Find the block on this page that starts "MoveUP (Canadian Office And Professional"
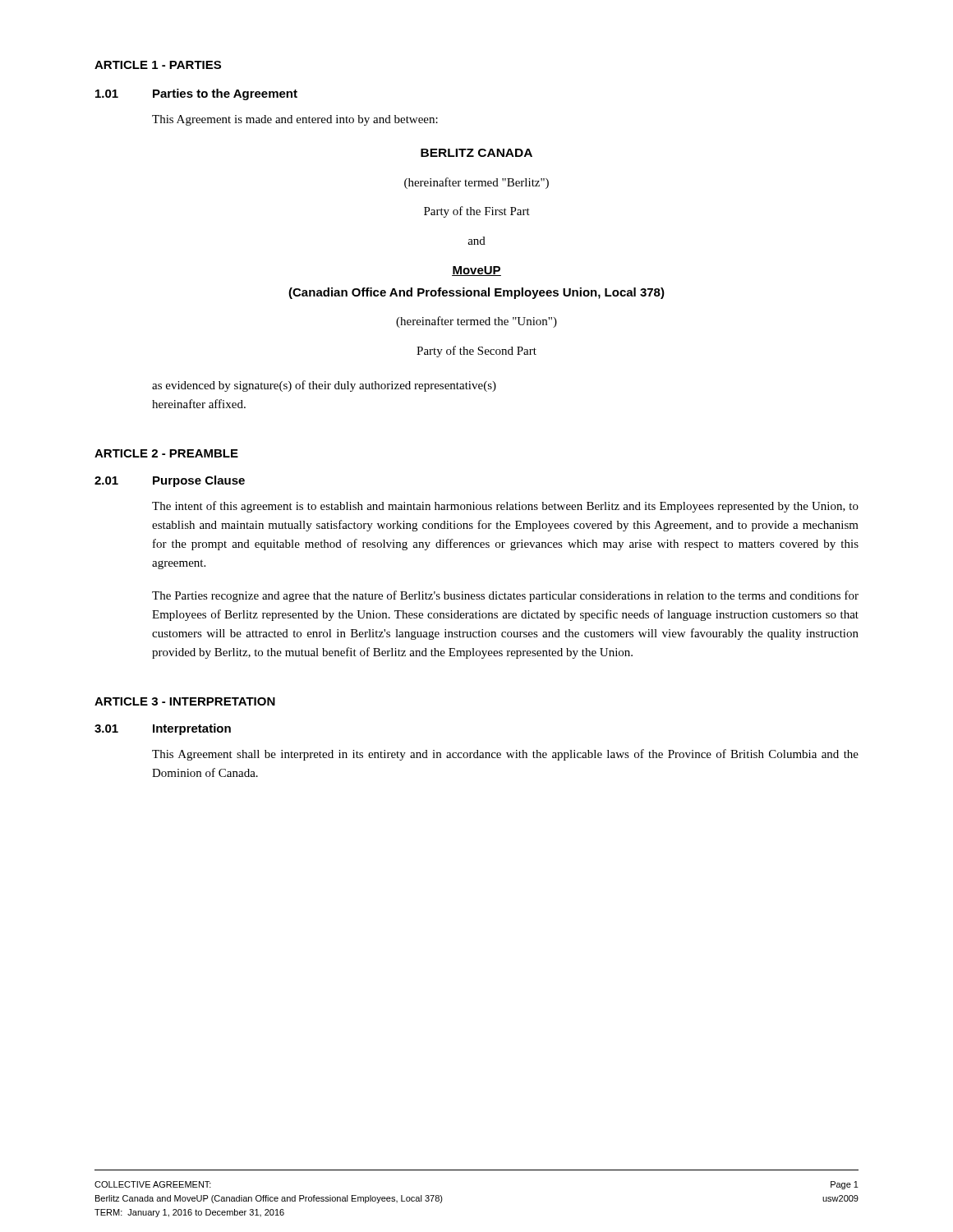 (x=476, y=281)
